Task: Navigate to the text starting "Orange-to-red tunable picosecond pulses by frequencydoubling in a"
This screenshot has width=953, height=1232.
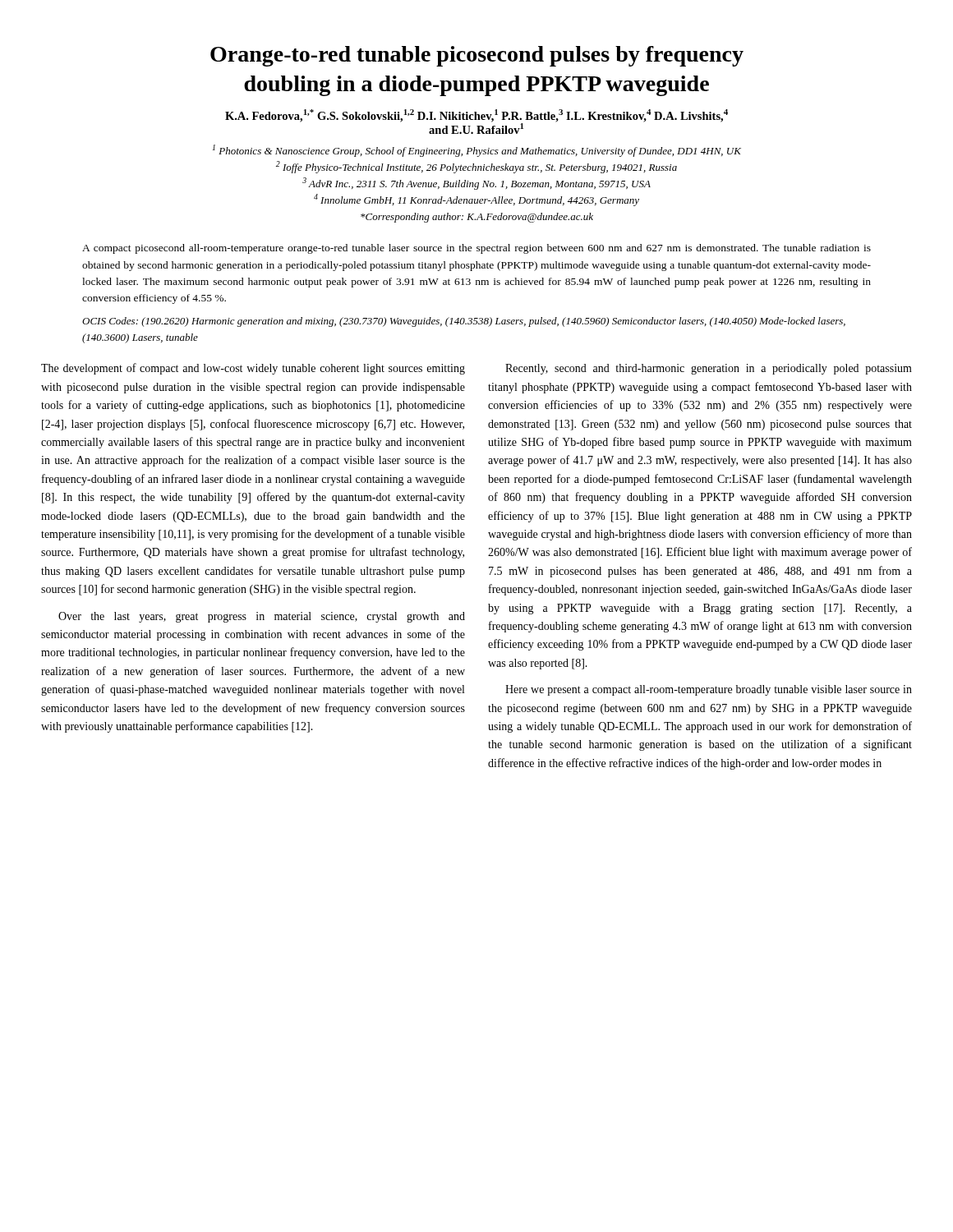Action: (476, 69)
